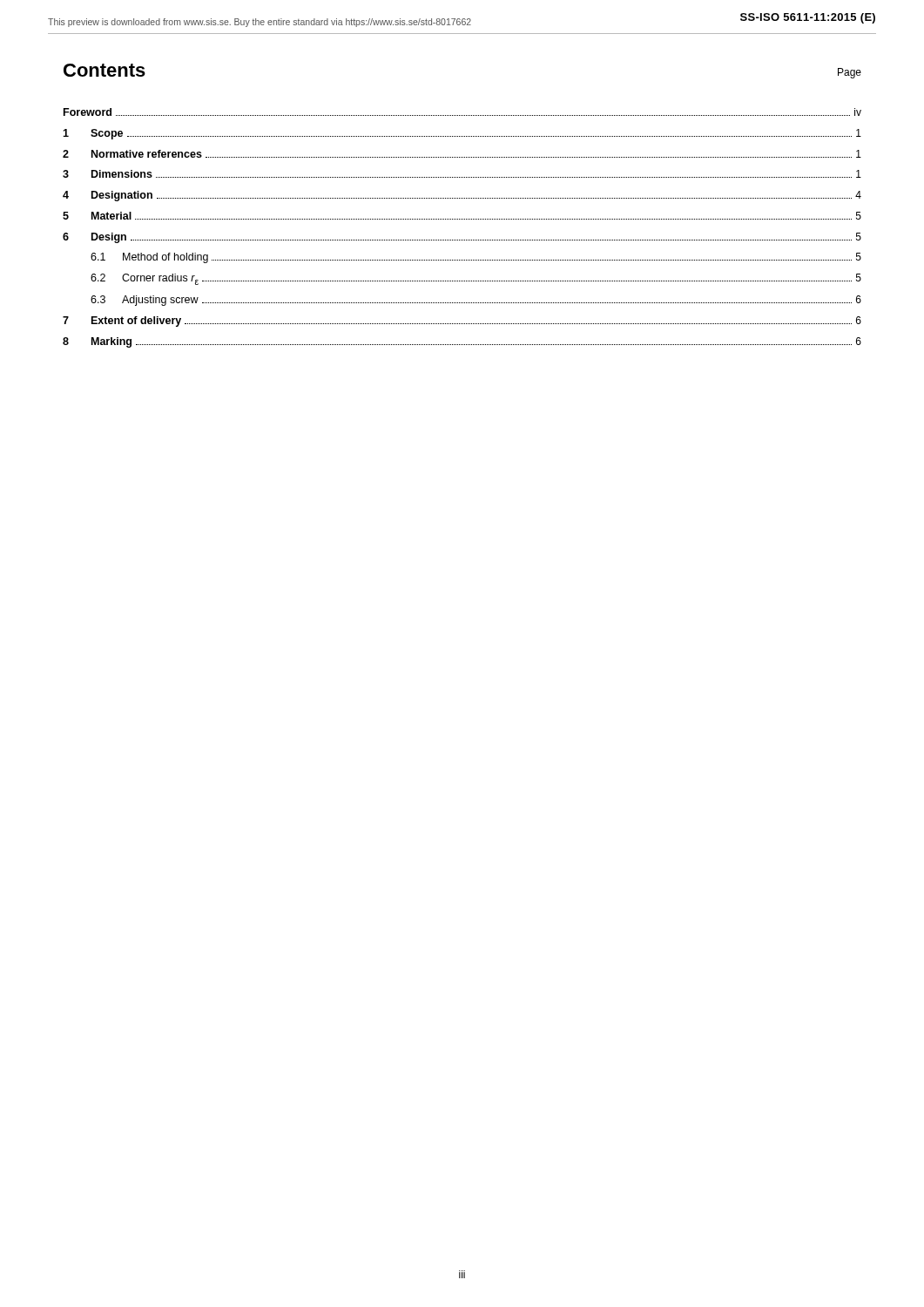Point to the block starting "6 Design 5"

pyautogui.click(x=462, y=237)
